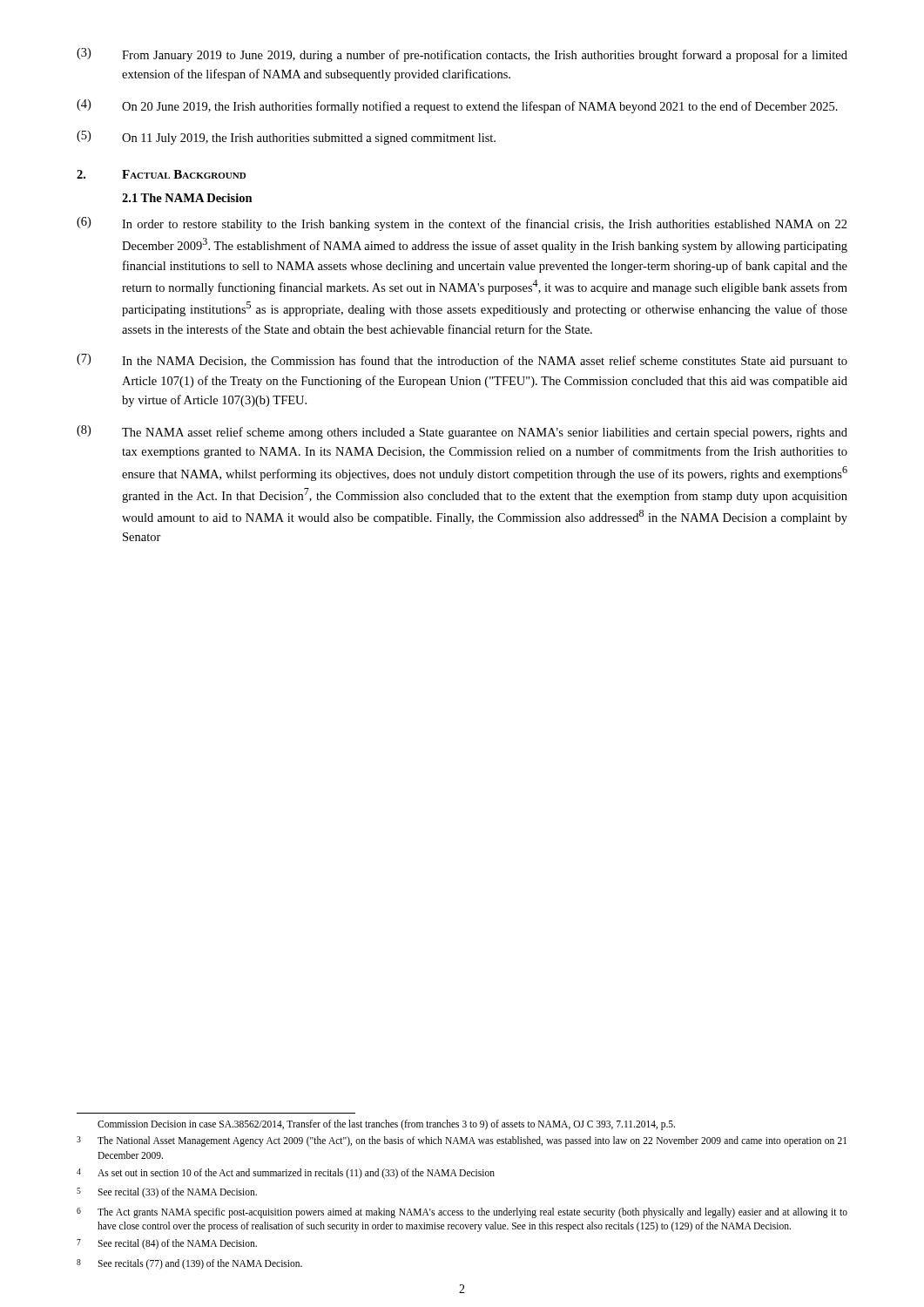This screenshot has width=924, height=1307.
Task: Click on the passage starting "(6) In order"
Action: coord(462,277)
